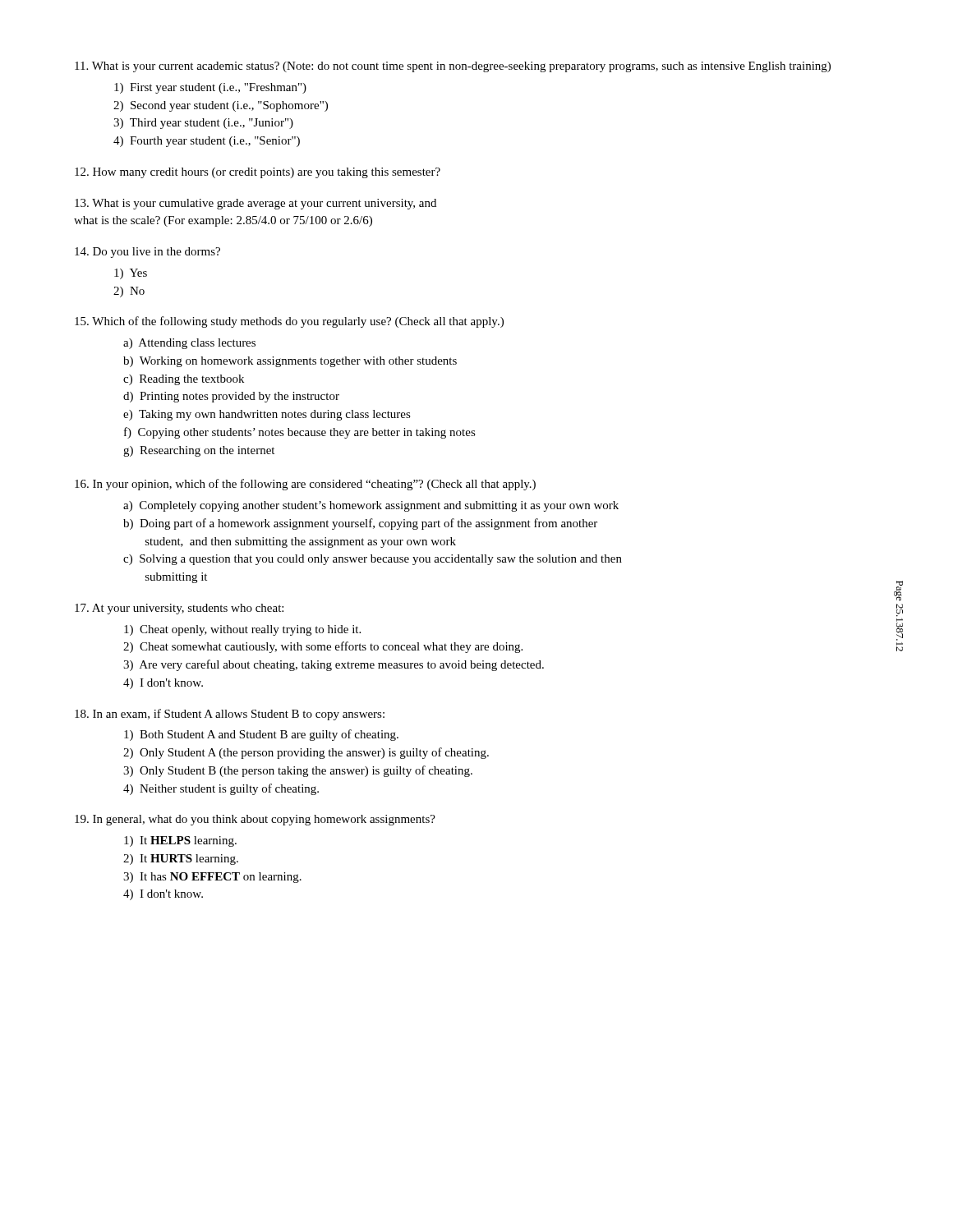Locate the list item that says "a) Attending class lectures"

(190, 342)
